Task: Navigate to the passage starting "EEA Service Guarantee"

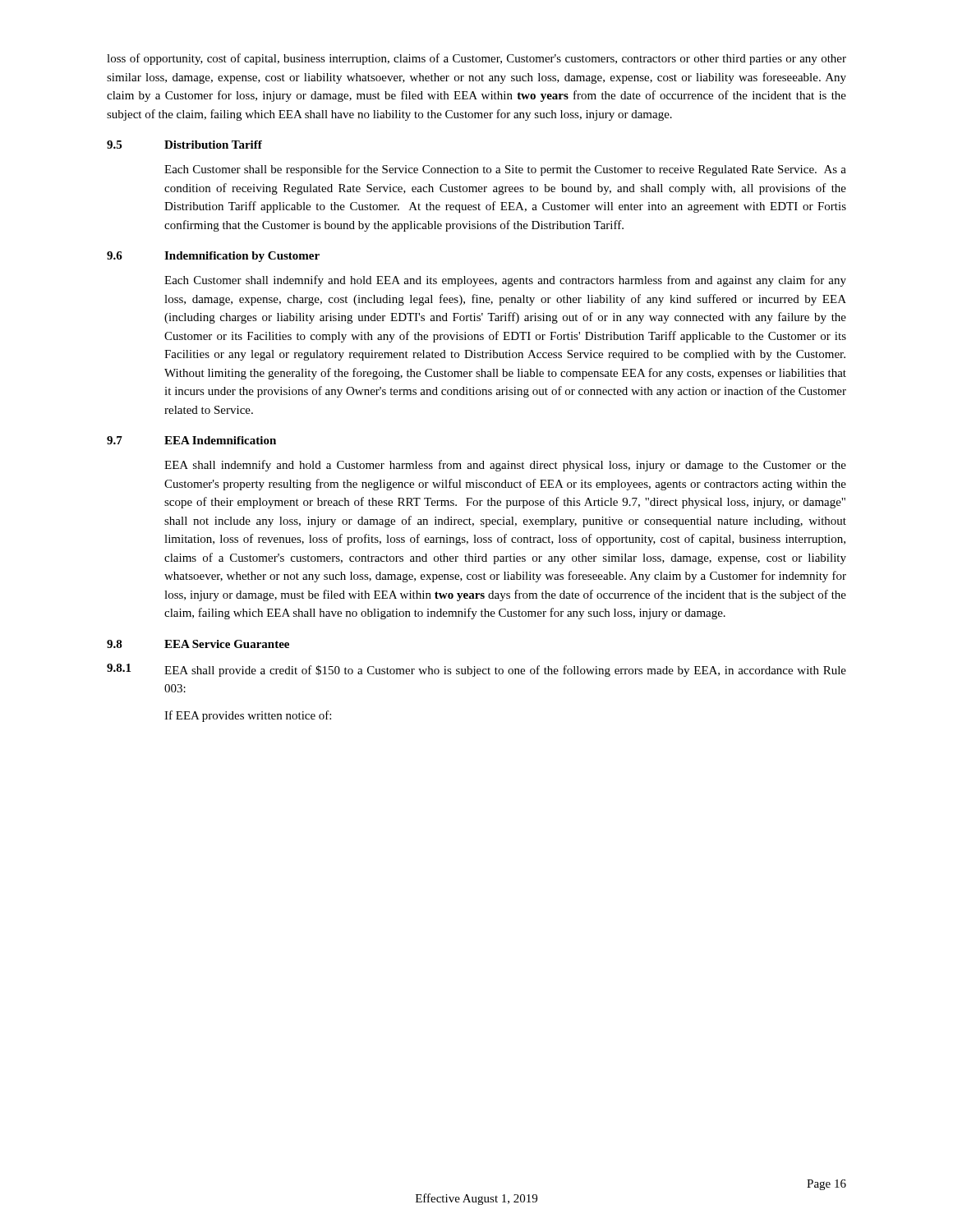Action: click(x=227, y=644)
